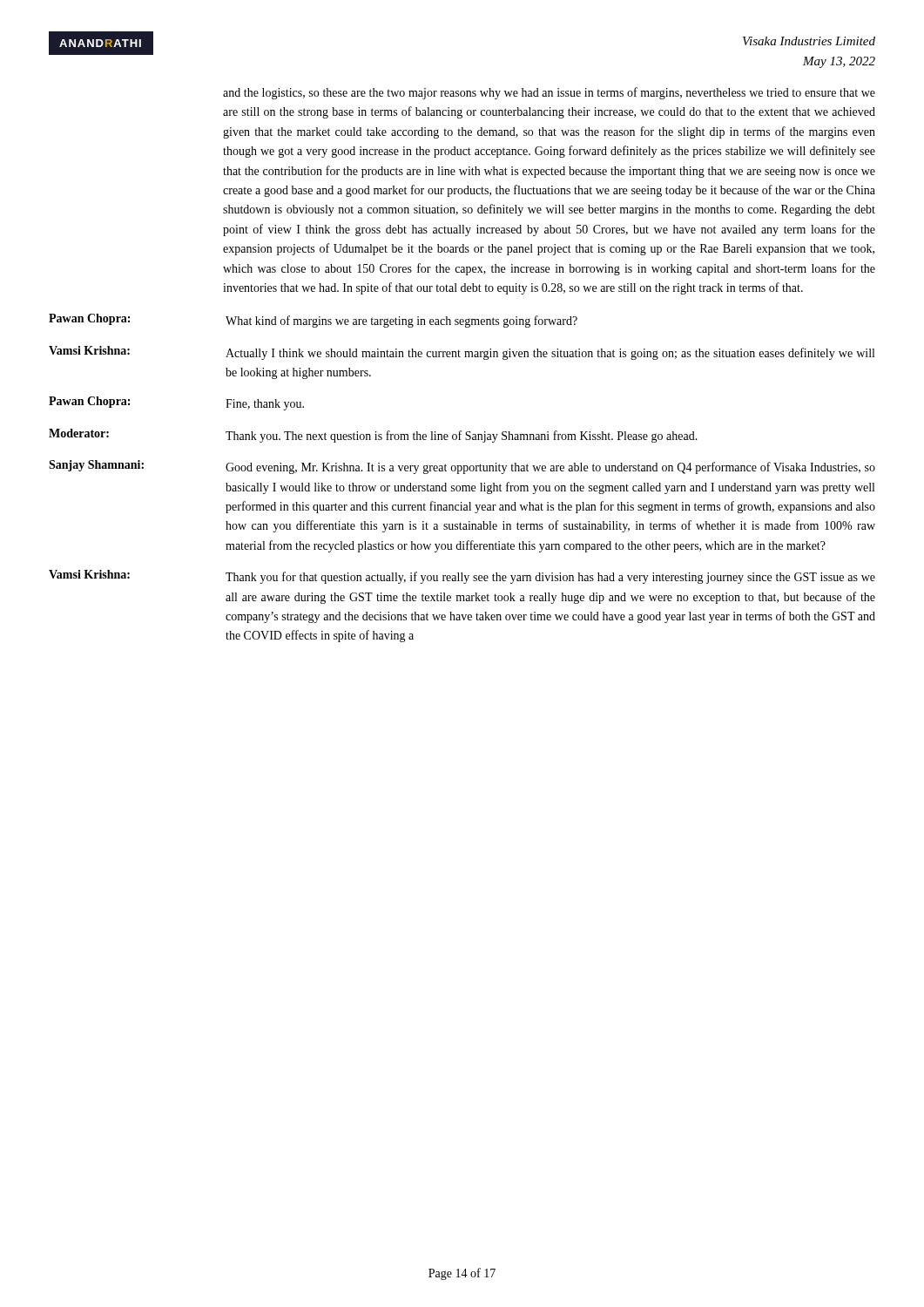Screen dimensions: 1307x924
Task: Click on the block starting "Moderator: Thank you."
Action: coord(462,437)
